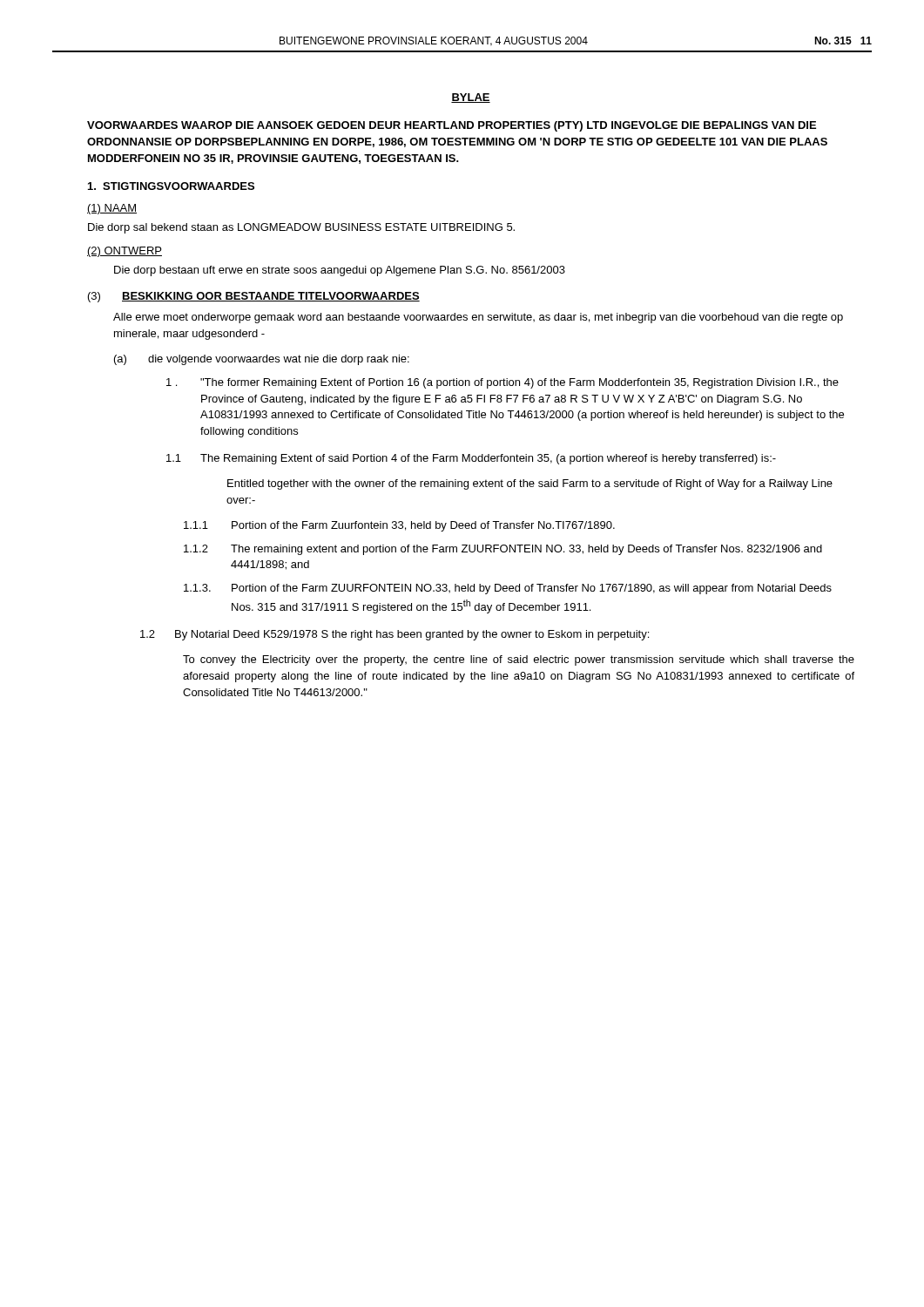Locate the text block that says "VOORWAARDES WAAROP DIE"
The image size is (924, 1307).
pos(457,141)
